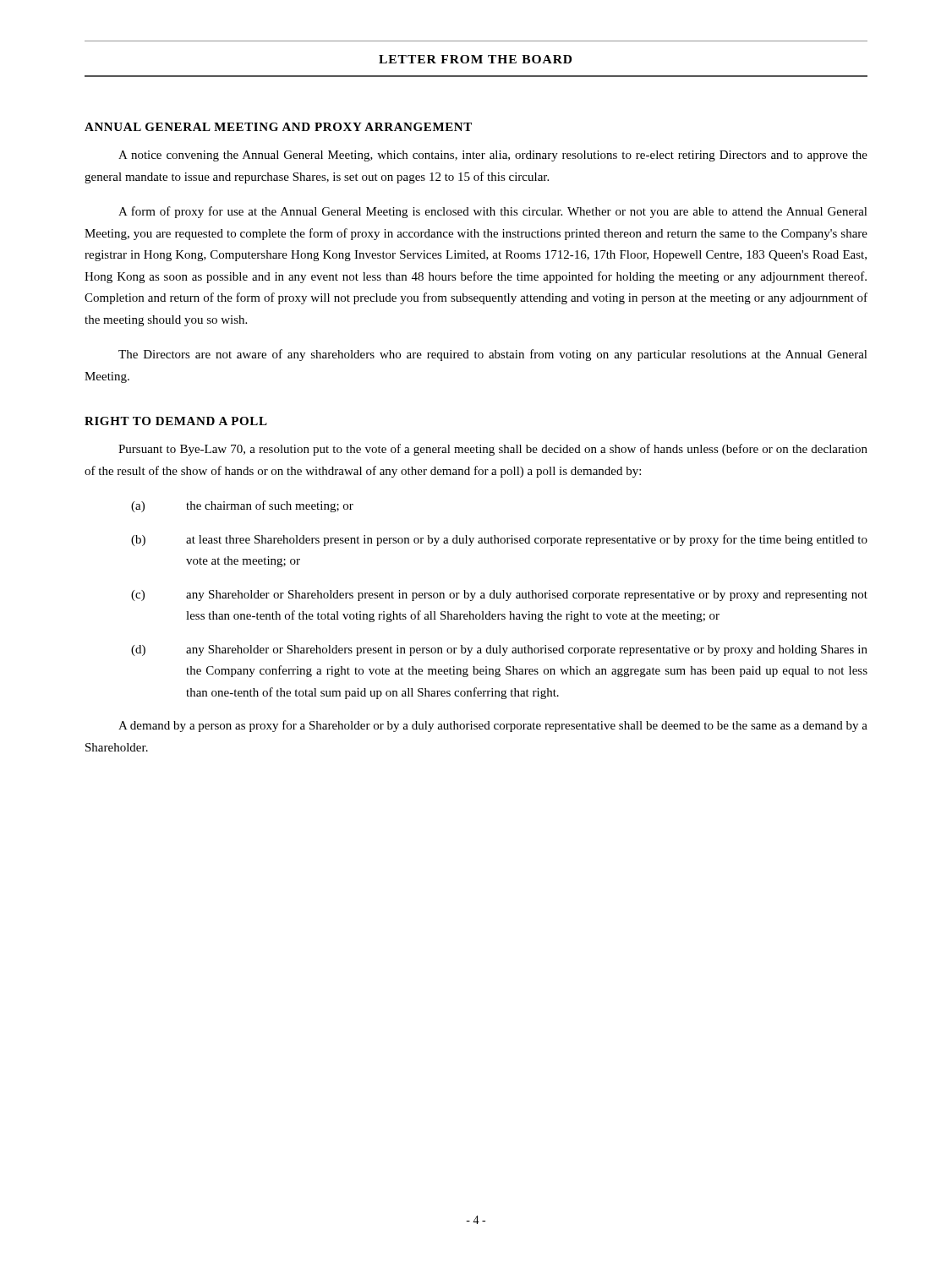This screenshot has width=952, height=1268.
Task: Click on the region starting "(a) the chairman of such"
Action: 242,506
